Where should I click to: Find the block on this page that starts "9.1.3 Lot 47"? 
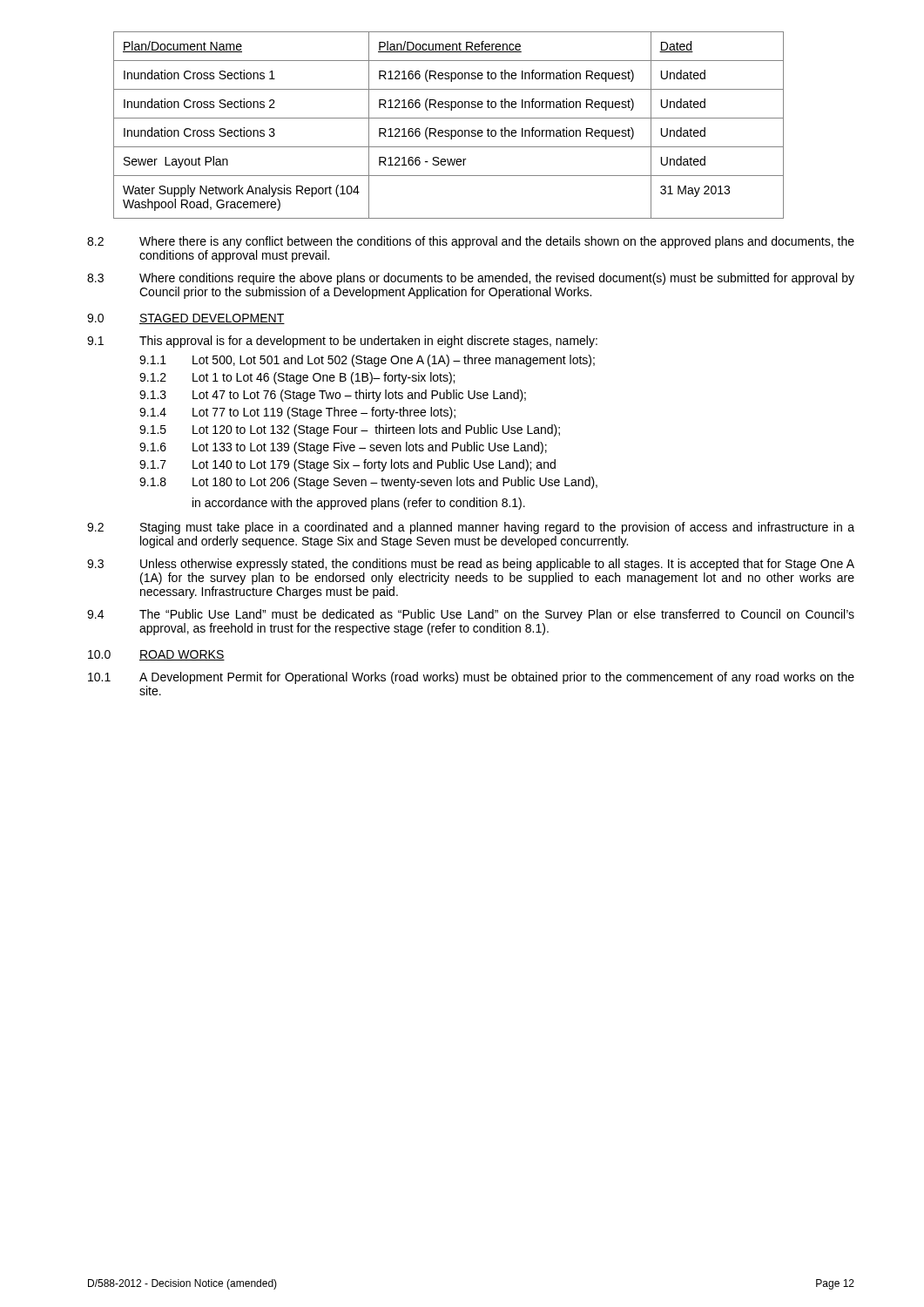coord(497,395)
